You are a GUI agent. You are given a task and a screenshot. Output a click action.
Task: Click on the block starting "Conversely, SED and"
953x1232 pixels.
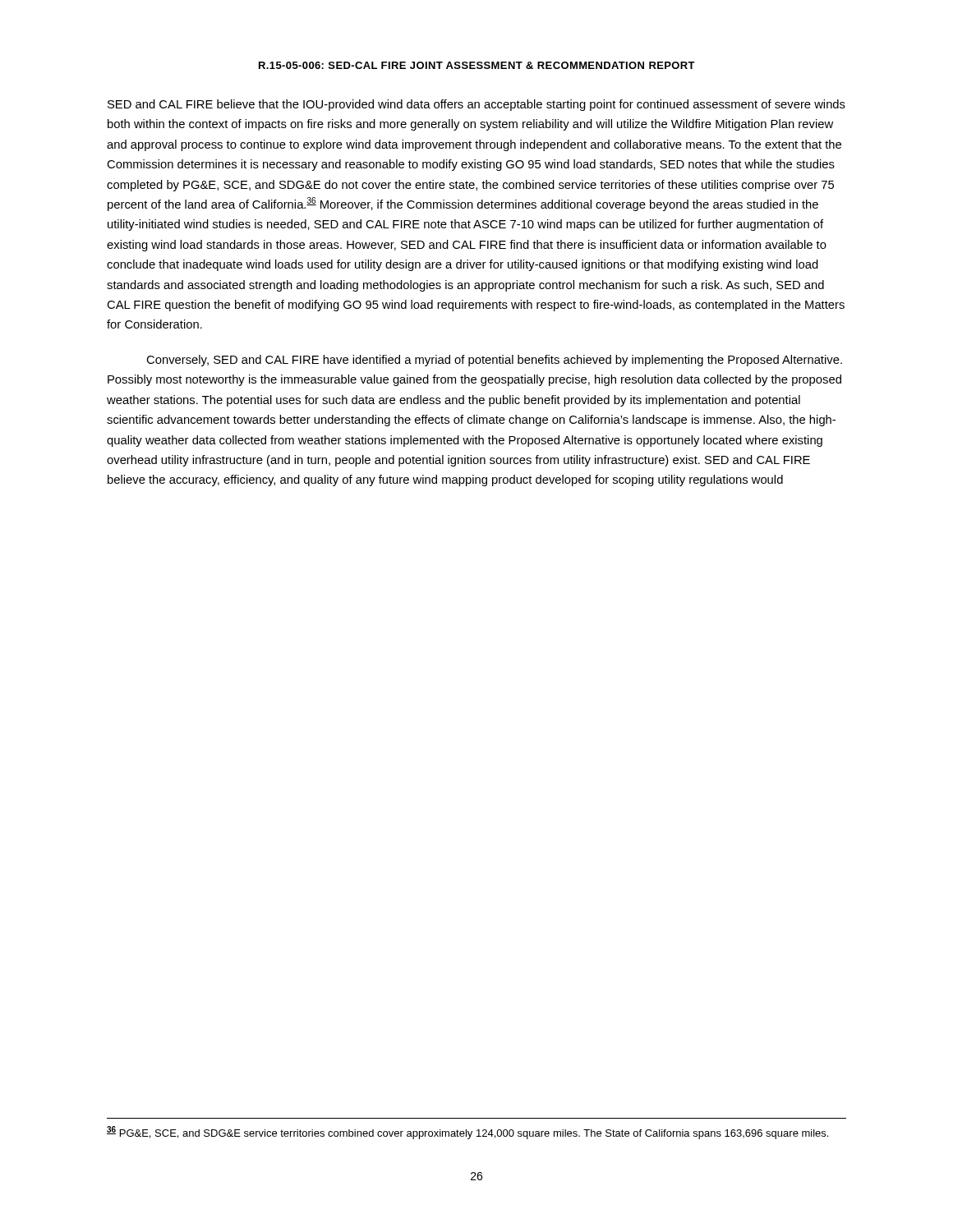pyautogui.click(x=476, y=420)
